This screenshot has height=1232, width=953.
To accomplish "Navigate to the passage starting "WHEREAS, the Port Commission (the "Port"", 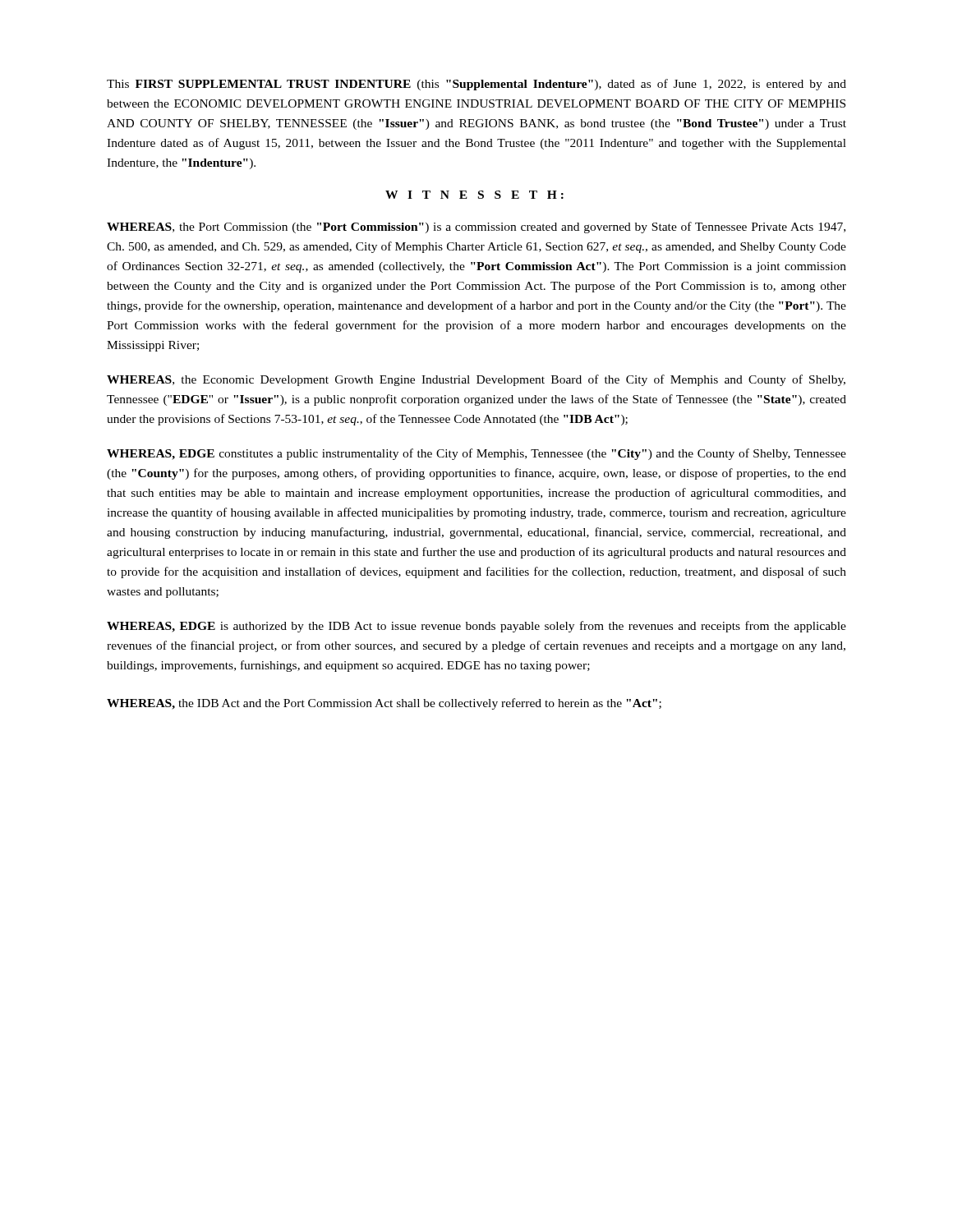I will point(476,286).
